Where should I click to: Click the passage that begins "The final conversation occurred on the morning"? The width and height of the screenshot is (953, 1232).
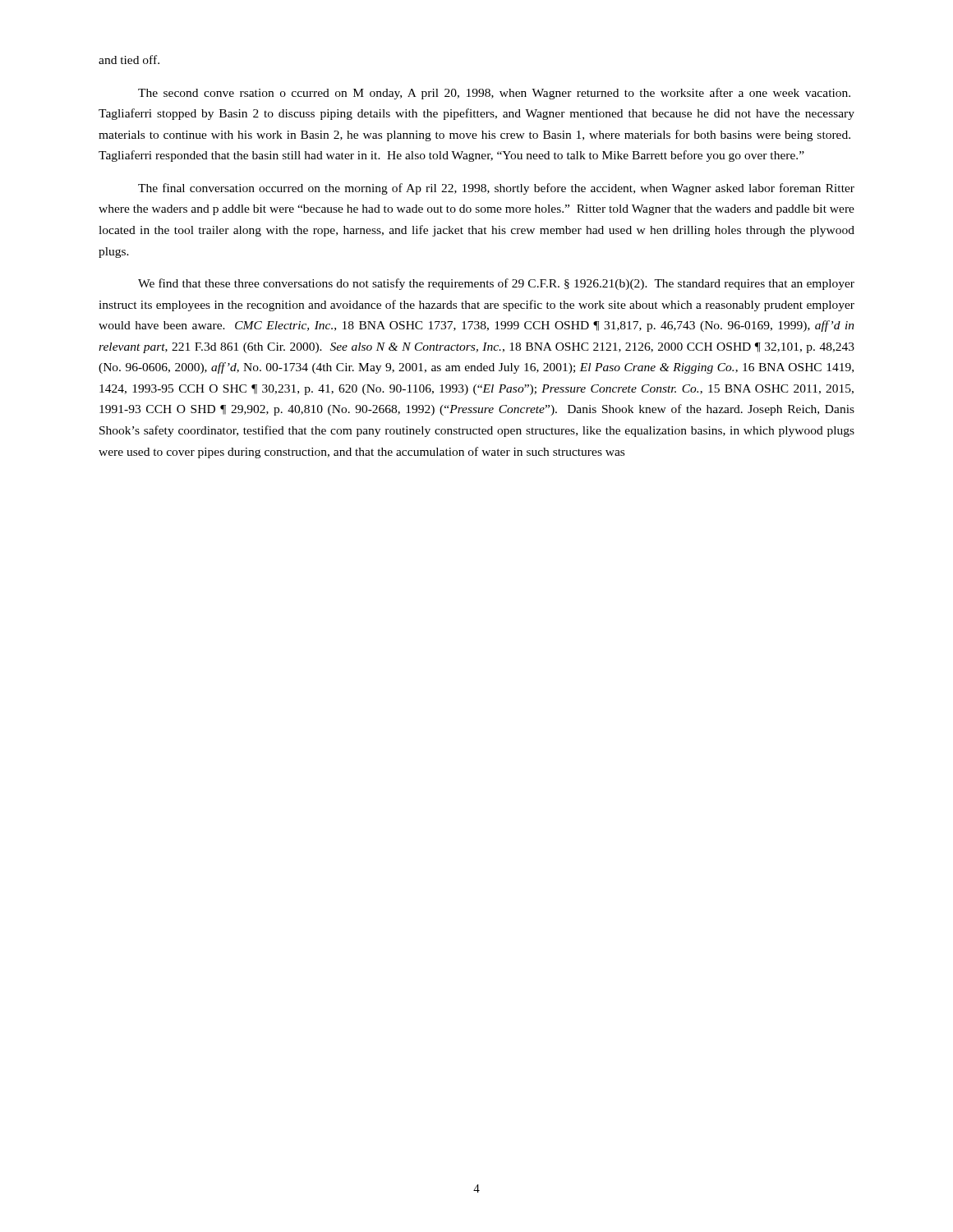tap(476, 219)
